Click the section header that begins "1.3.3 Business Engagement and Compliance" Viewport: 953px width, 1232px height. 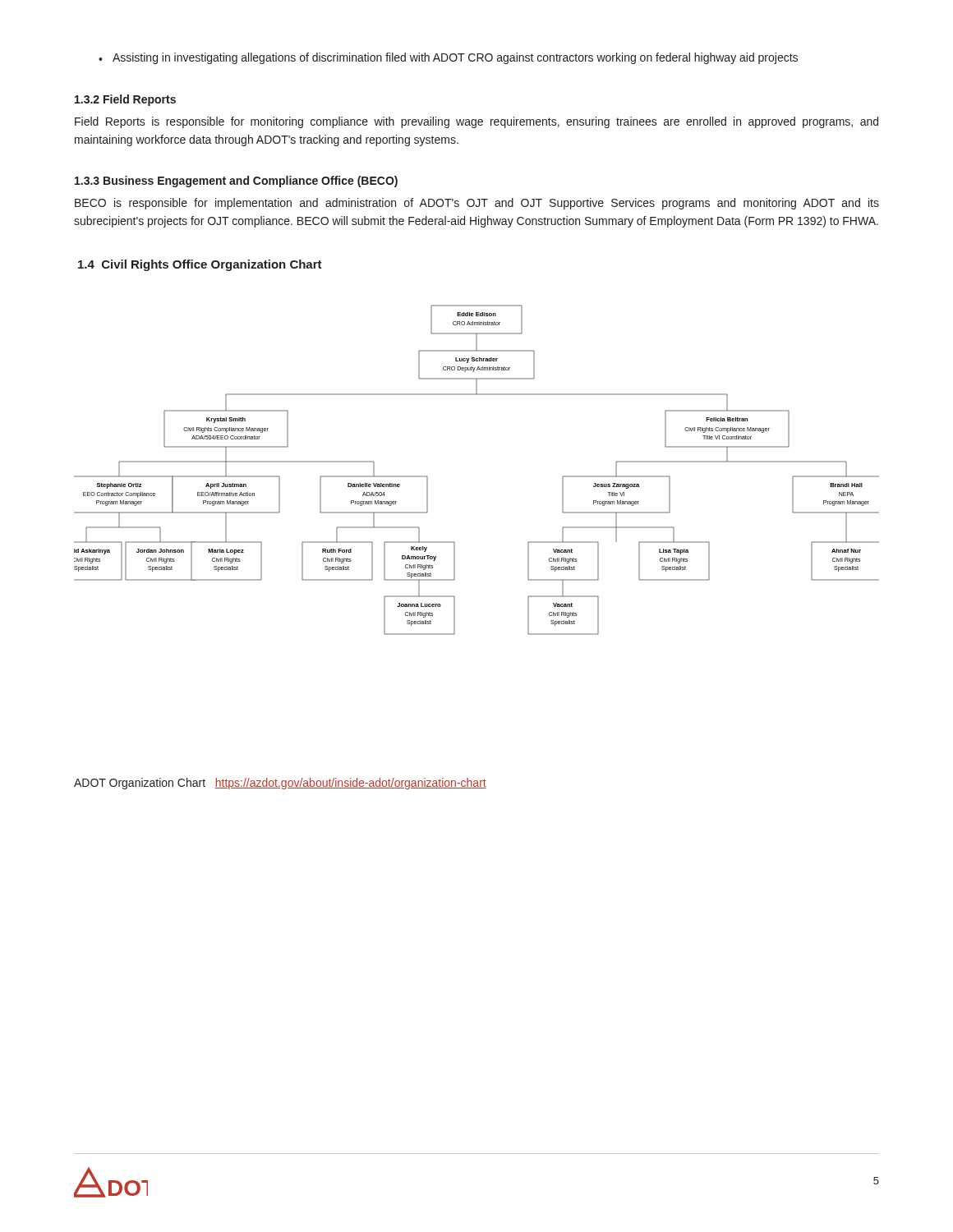[236, 181]
